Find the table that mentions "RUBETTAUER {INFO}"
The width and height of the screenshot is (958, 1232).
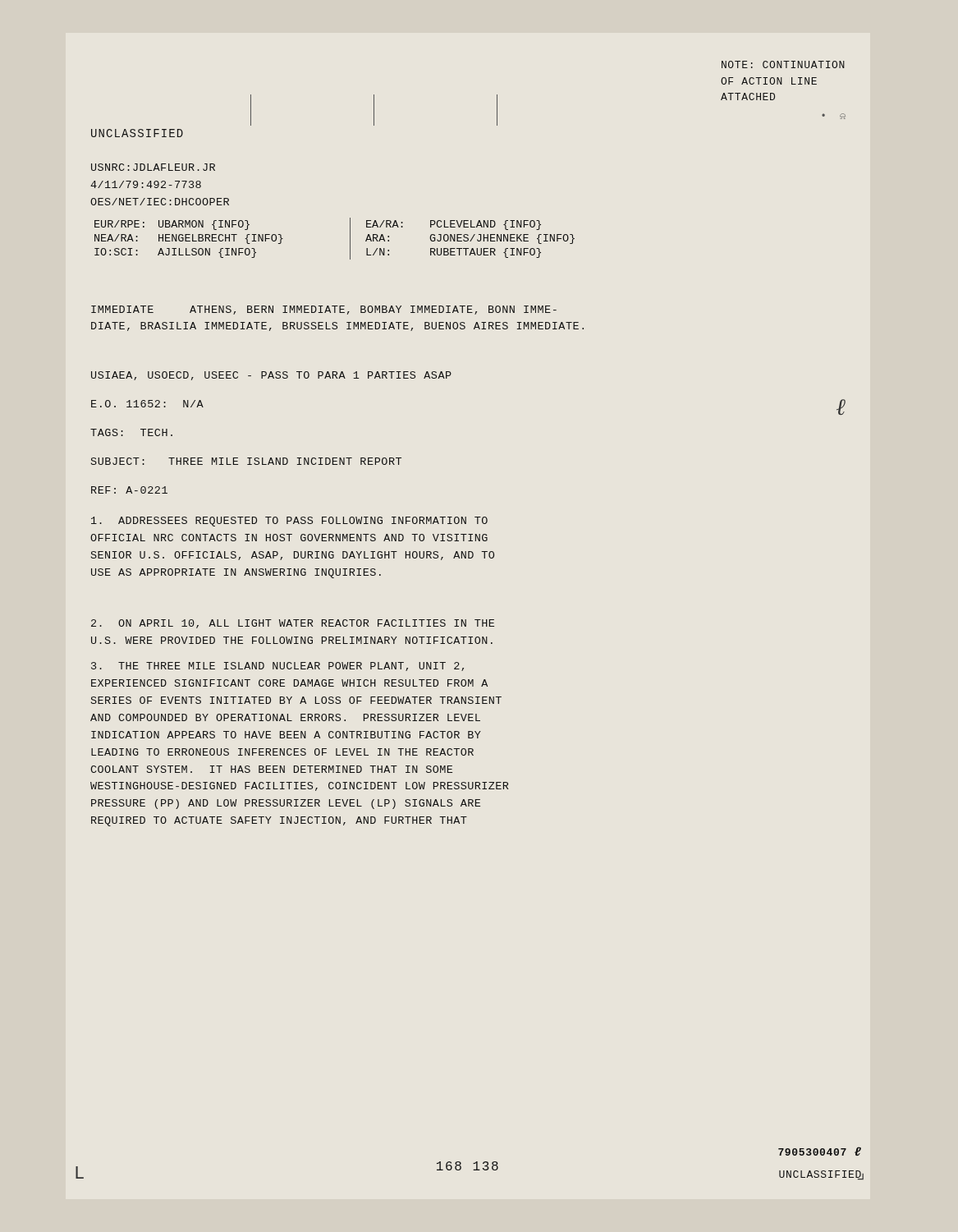[x=468, y=239]
